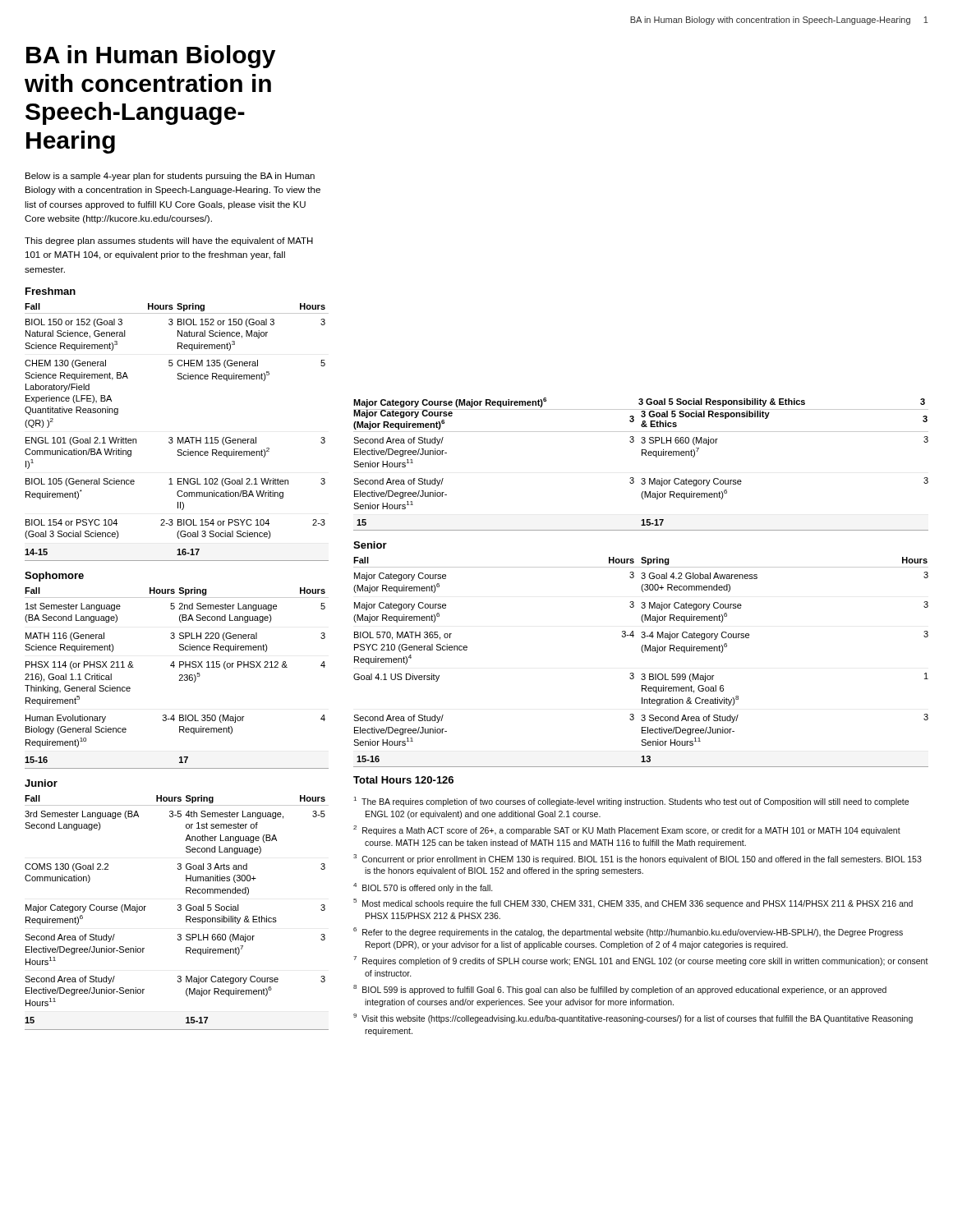
Task: Find the element starting "7 Requires completion of 9 credits of"
Action: (x=641, y=966)
